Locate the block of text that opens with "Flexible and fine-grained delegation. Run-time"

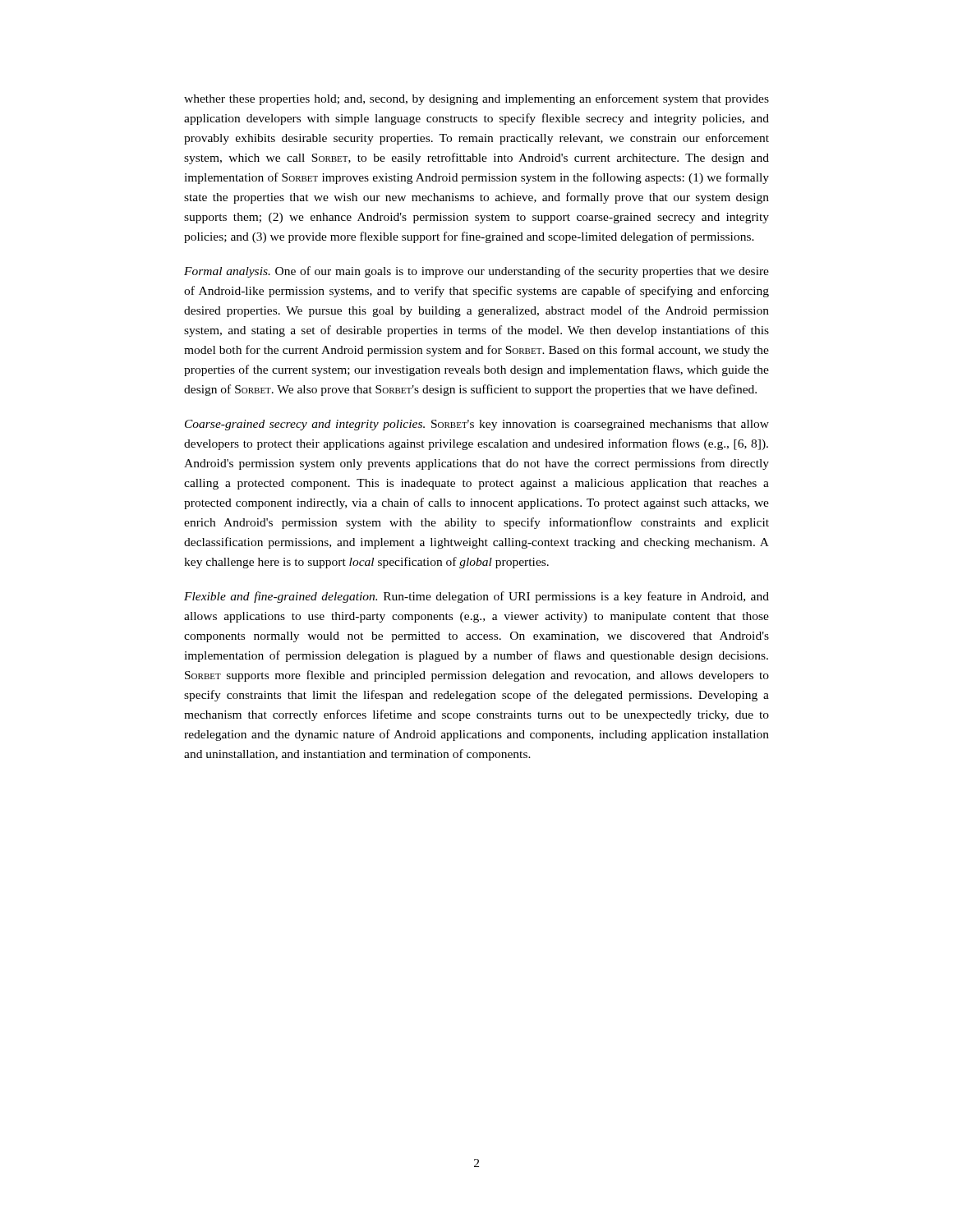click(476, 675)
